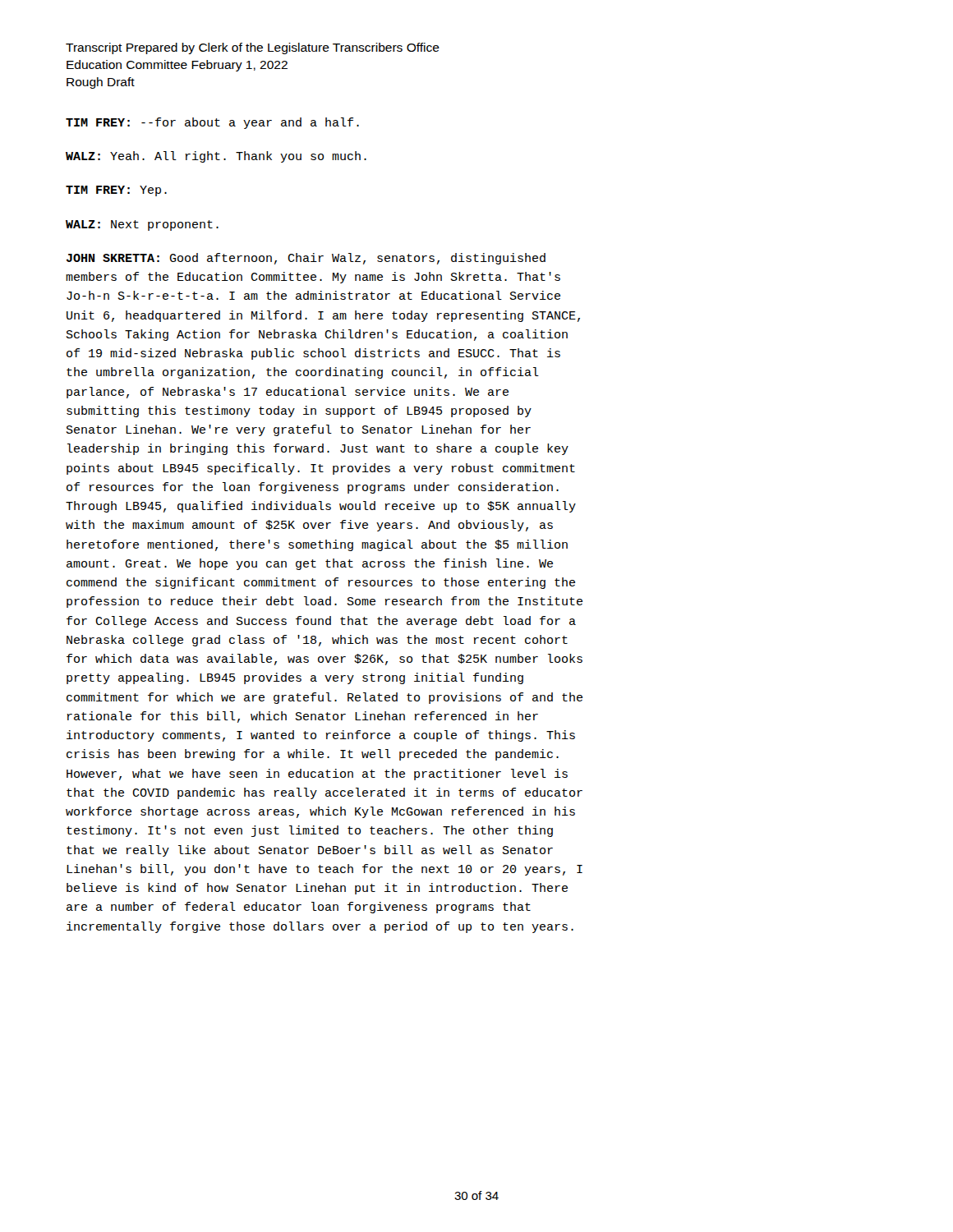Click on the text block containing "WALZ: Yeah. All right. Thank you so"
The width and height of the screenshot is (953, 1232).
click(217, 157)
